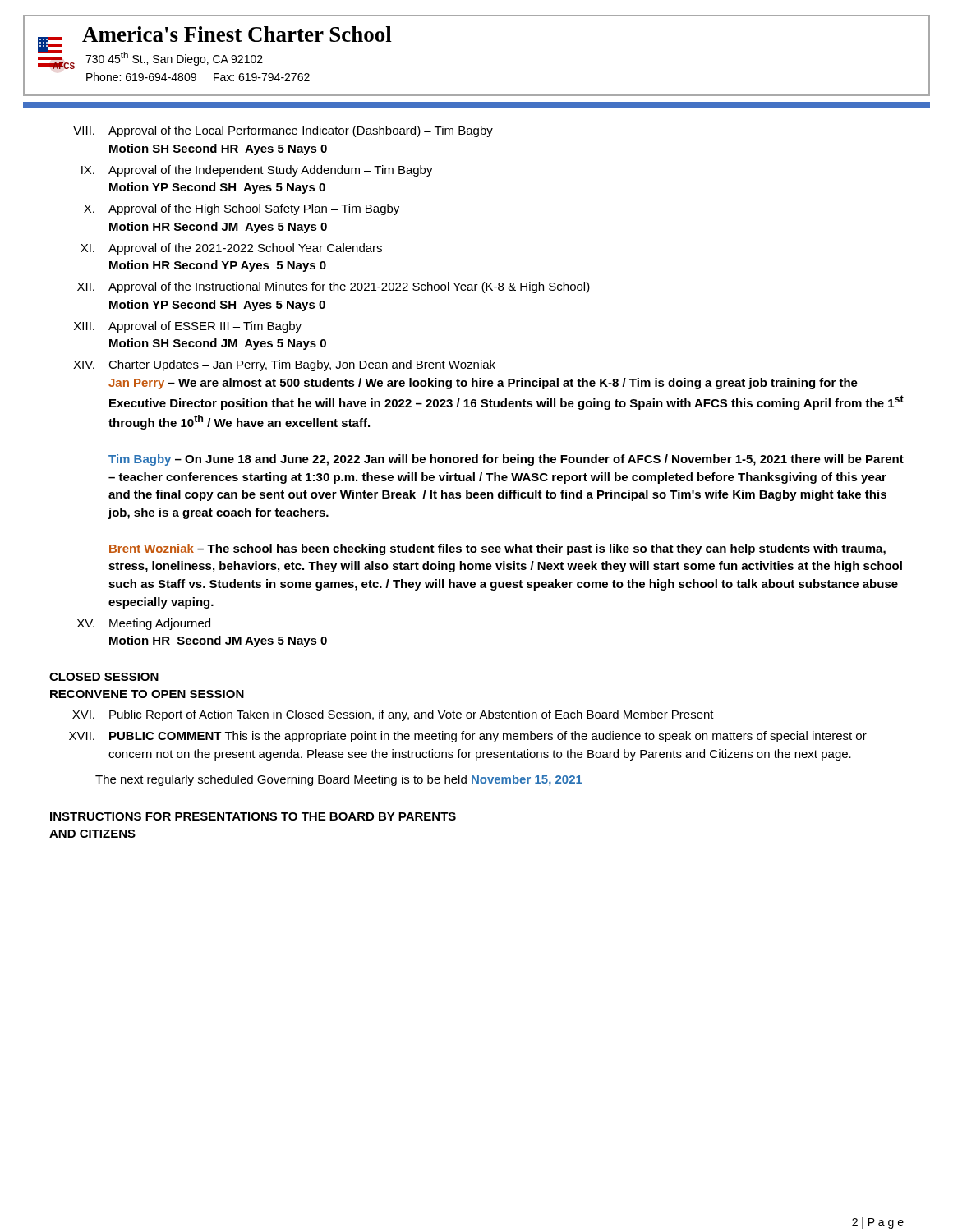The width and height of the screenshot is (953, 1232).
Task: Find the element starting "VIII. Approval of the Local Performance Indicator (Dashboard)"
Action: pyautogui.click(x=476, y=140)
